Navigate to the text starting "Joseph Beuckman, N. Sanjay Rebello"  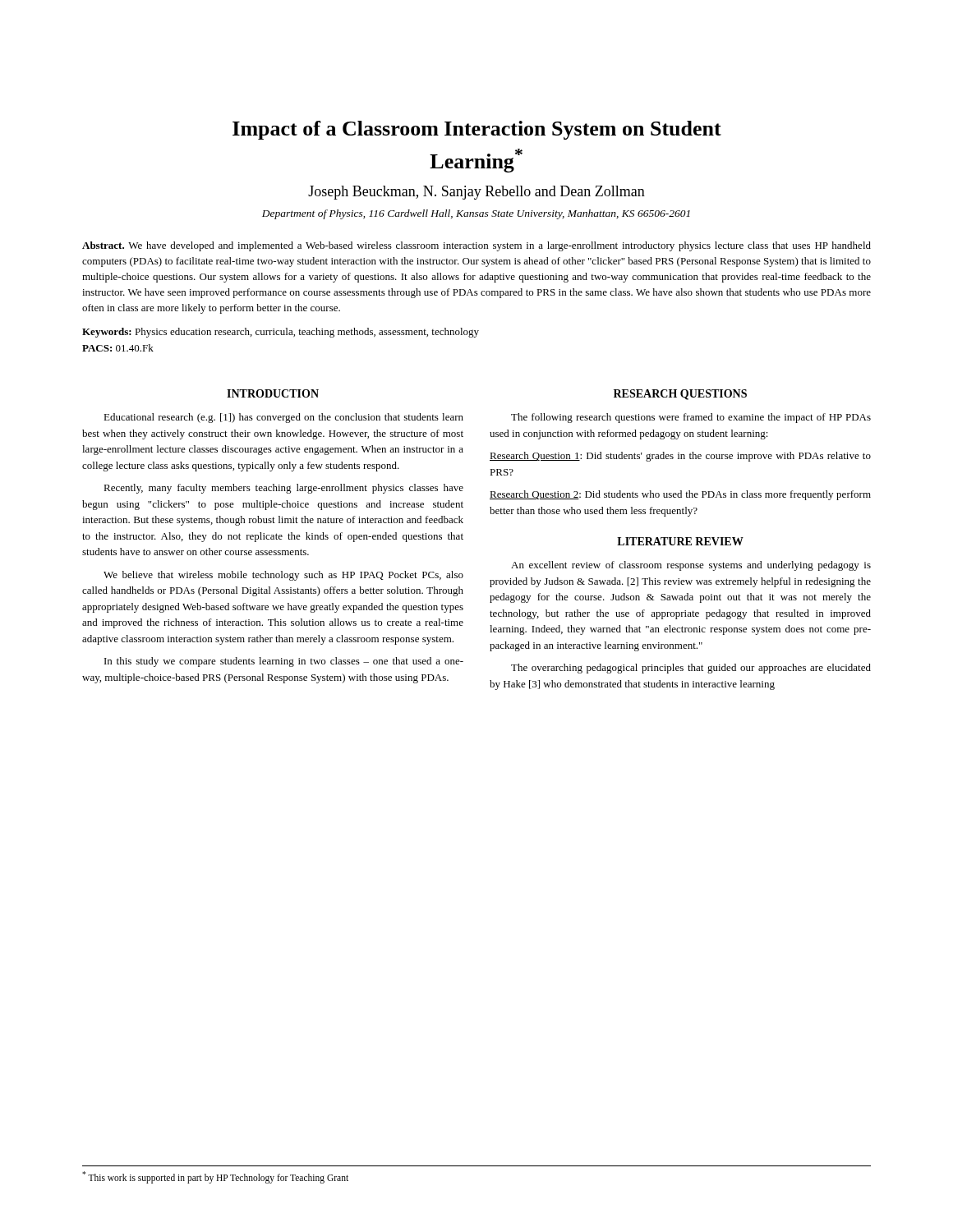point(476,192)
